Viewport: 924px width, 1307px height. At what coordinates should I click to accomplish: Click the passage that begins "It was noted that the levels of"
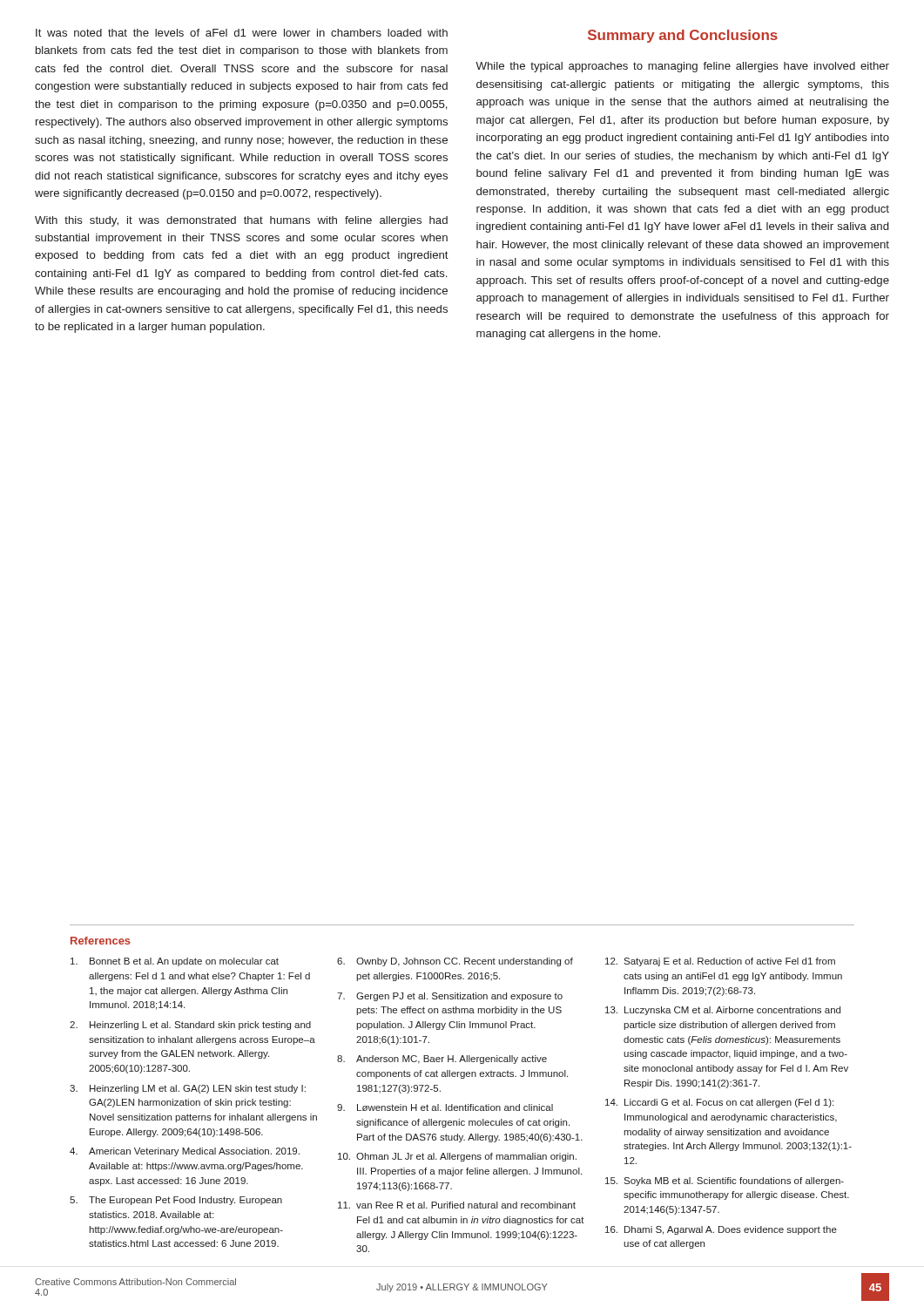pos(241,114)
